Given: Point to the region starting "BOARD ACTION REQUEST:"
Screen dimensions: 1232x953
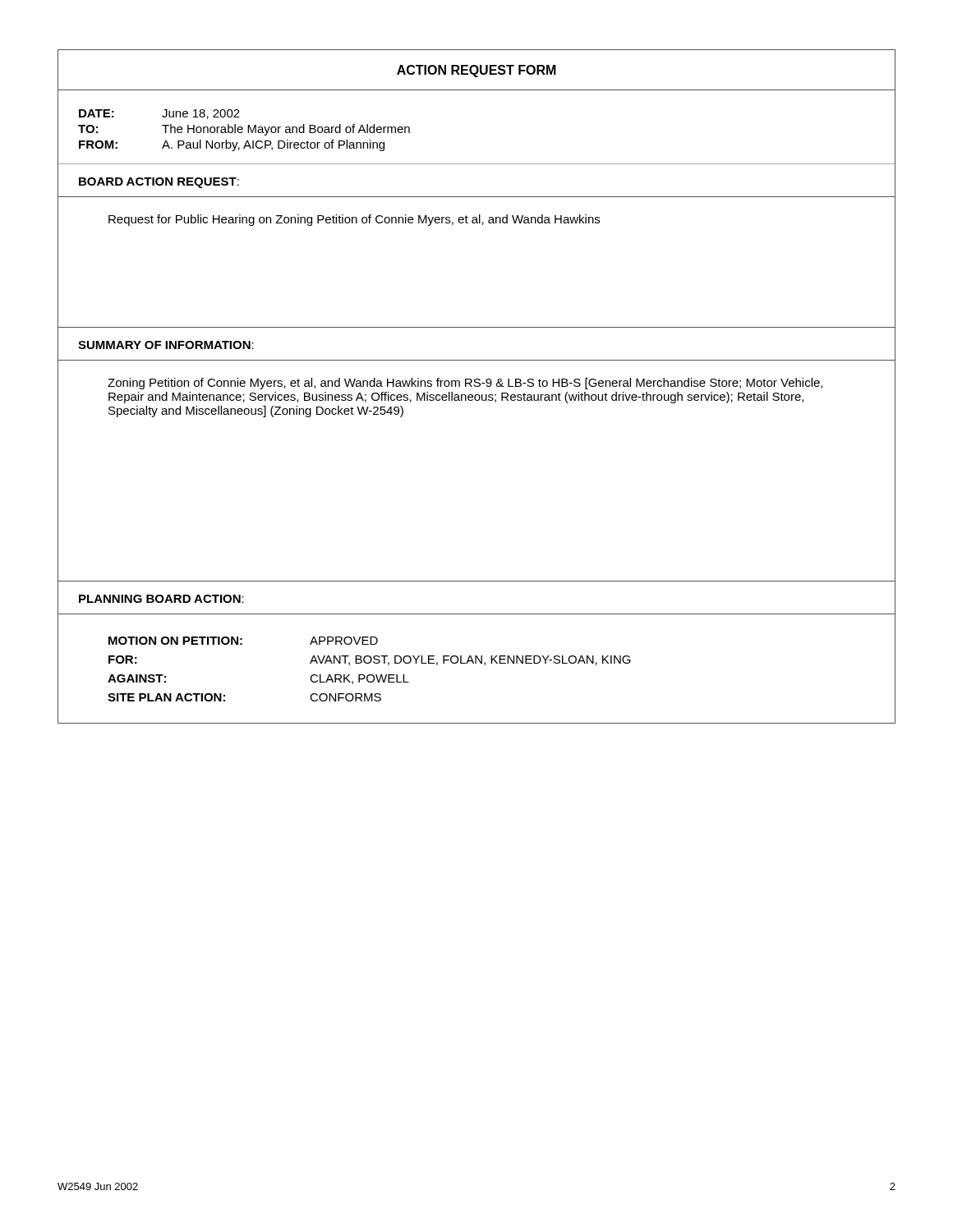Looking at the screenshot, I should [x=159, y=181].
